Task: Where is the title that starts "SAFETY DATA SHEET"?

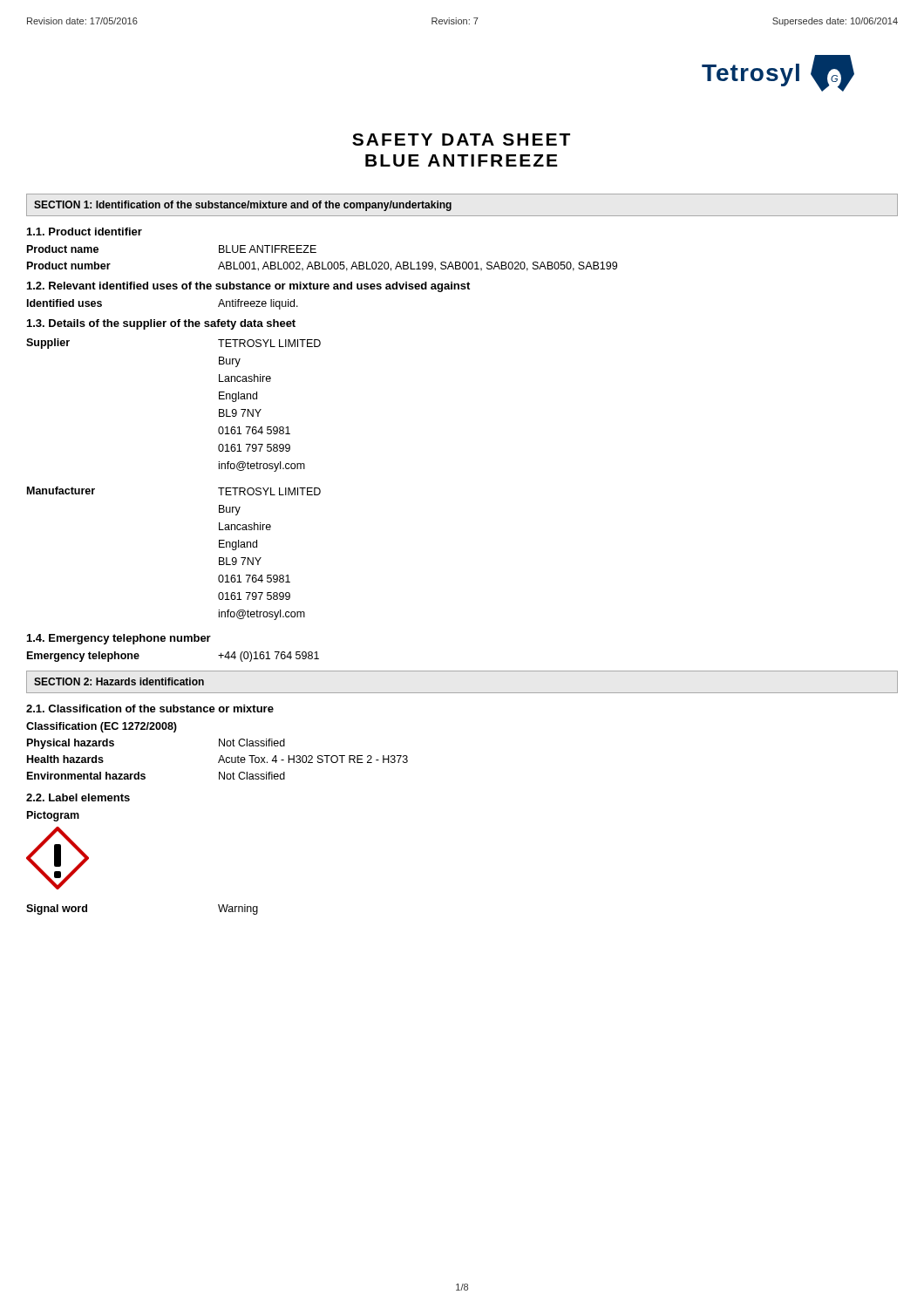Action: pos(462,150)
